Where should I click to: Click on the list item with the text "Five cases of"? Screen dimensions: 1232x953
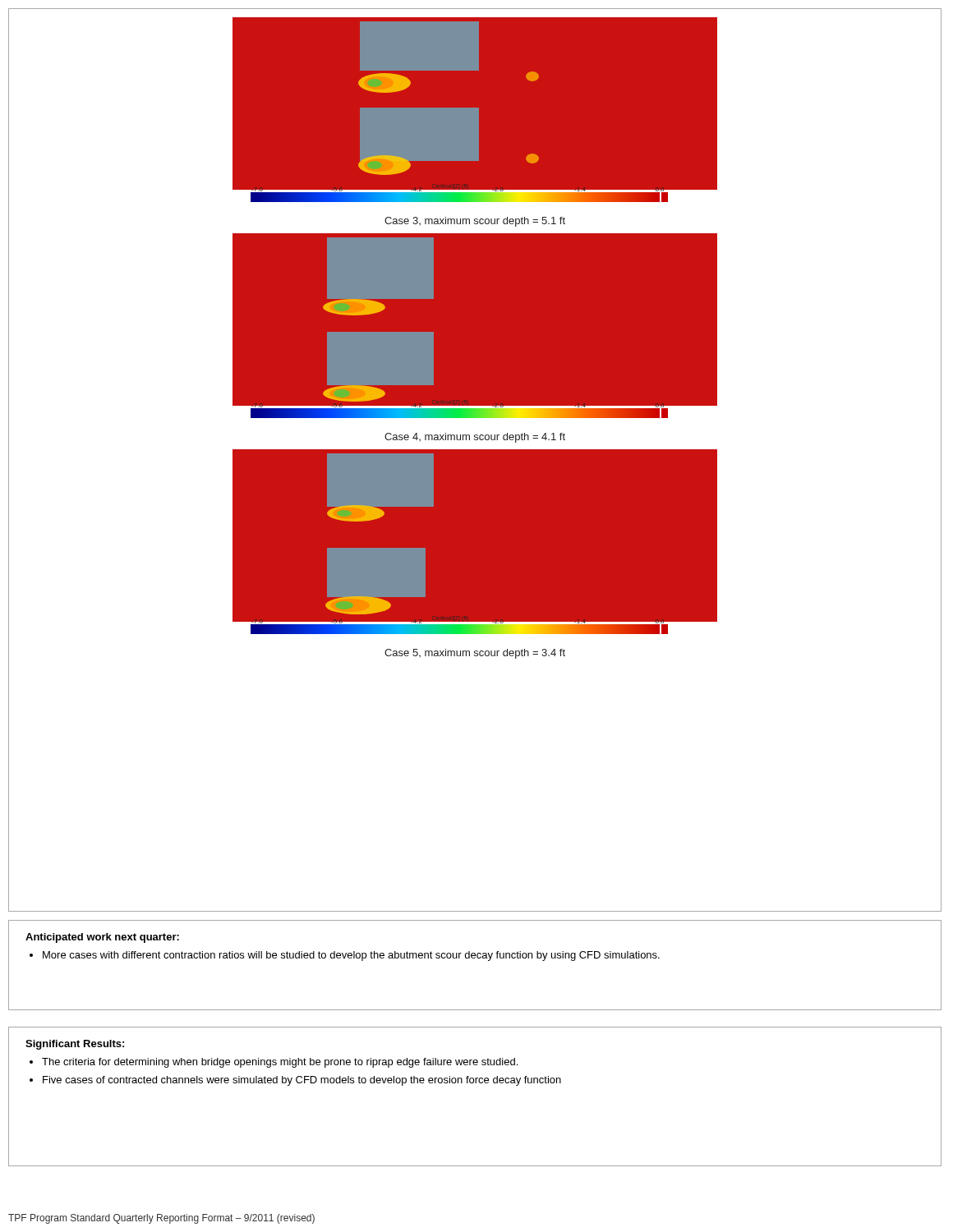coord(302,1080)
